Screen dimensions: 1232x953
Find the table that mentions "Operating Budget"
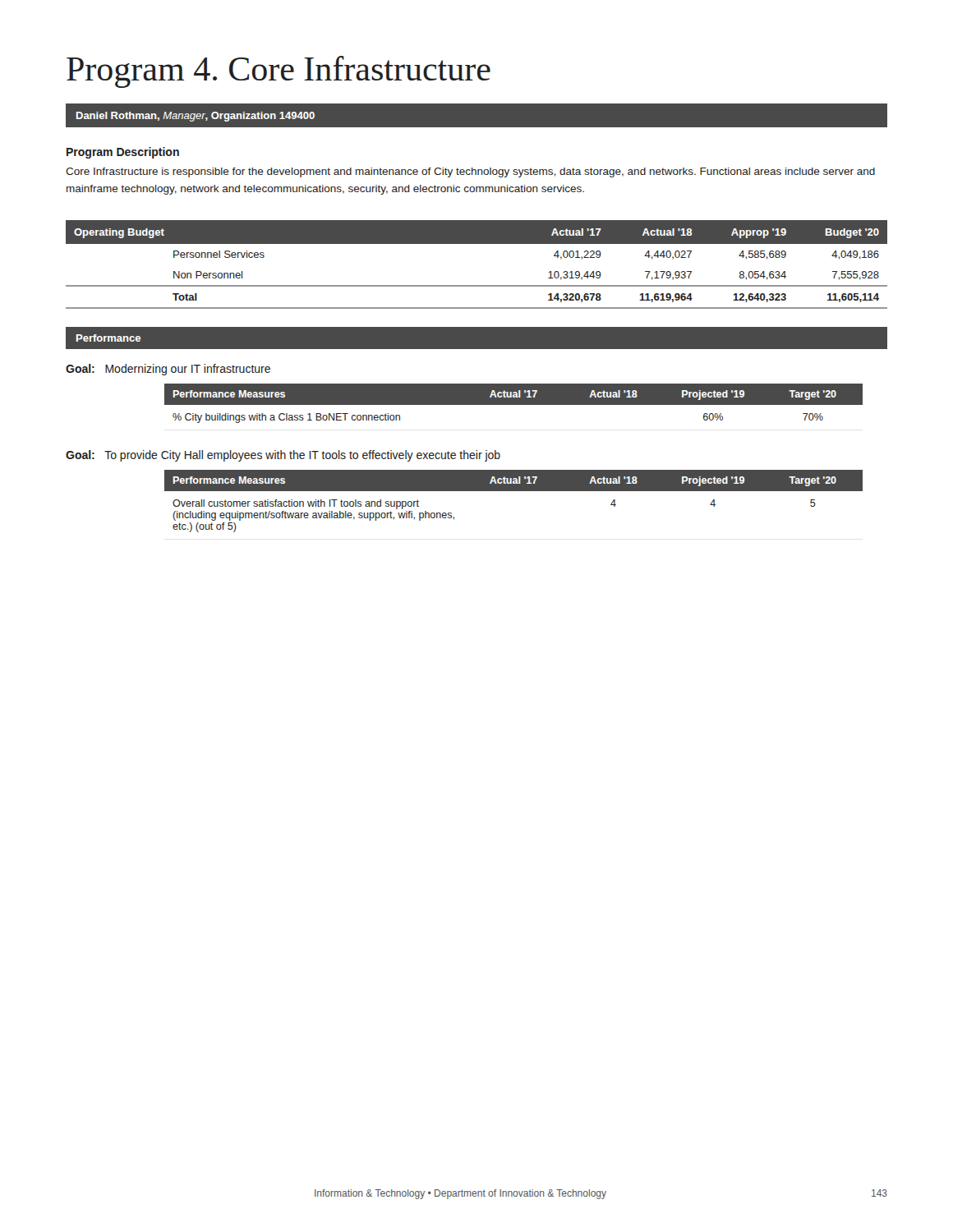(x=476, y=264)
